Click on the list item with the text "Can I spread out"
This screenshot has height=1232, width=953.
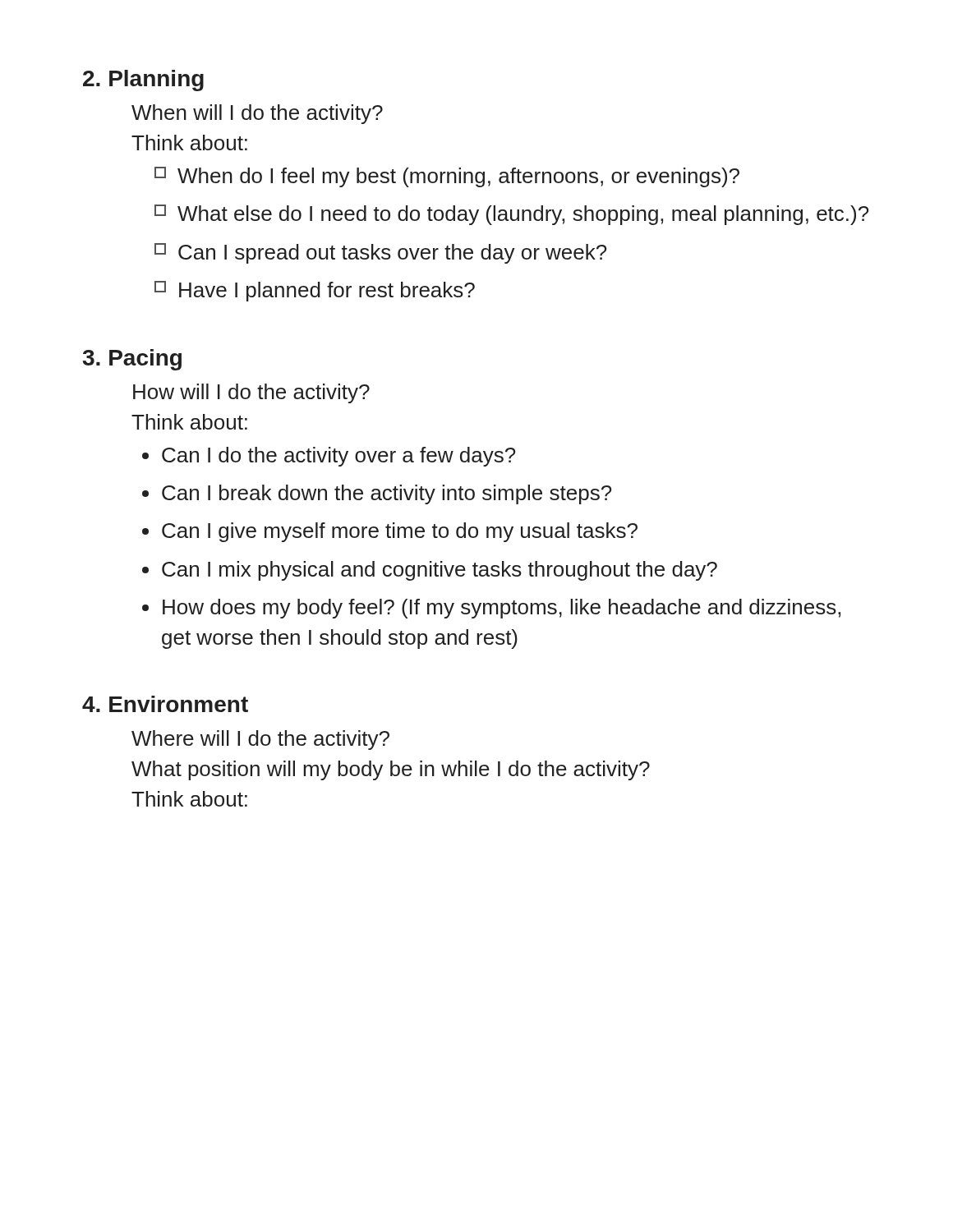[x=392, y=252]
